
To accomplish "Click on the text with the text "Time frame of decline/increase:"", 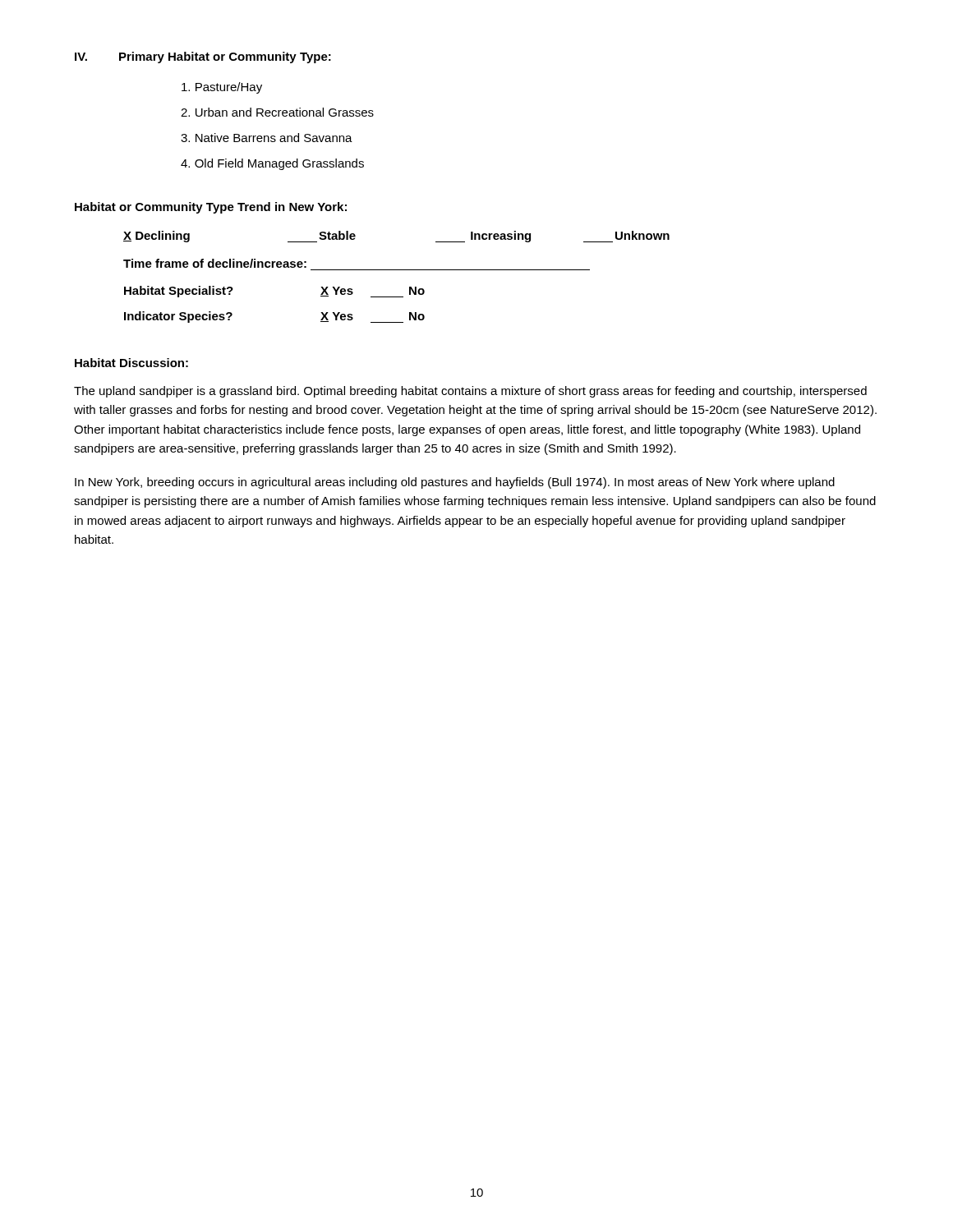I will (x=357, y=263).
